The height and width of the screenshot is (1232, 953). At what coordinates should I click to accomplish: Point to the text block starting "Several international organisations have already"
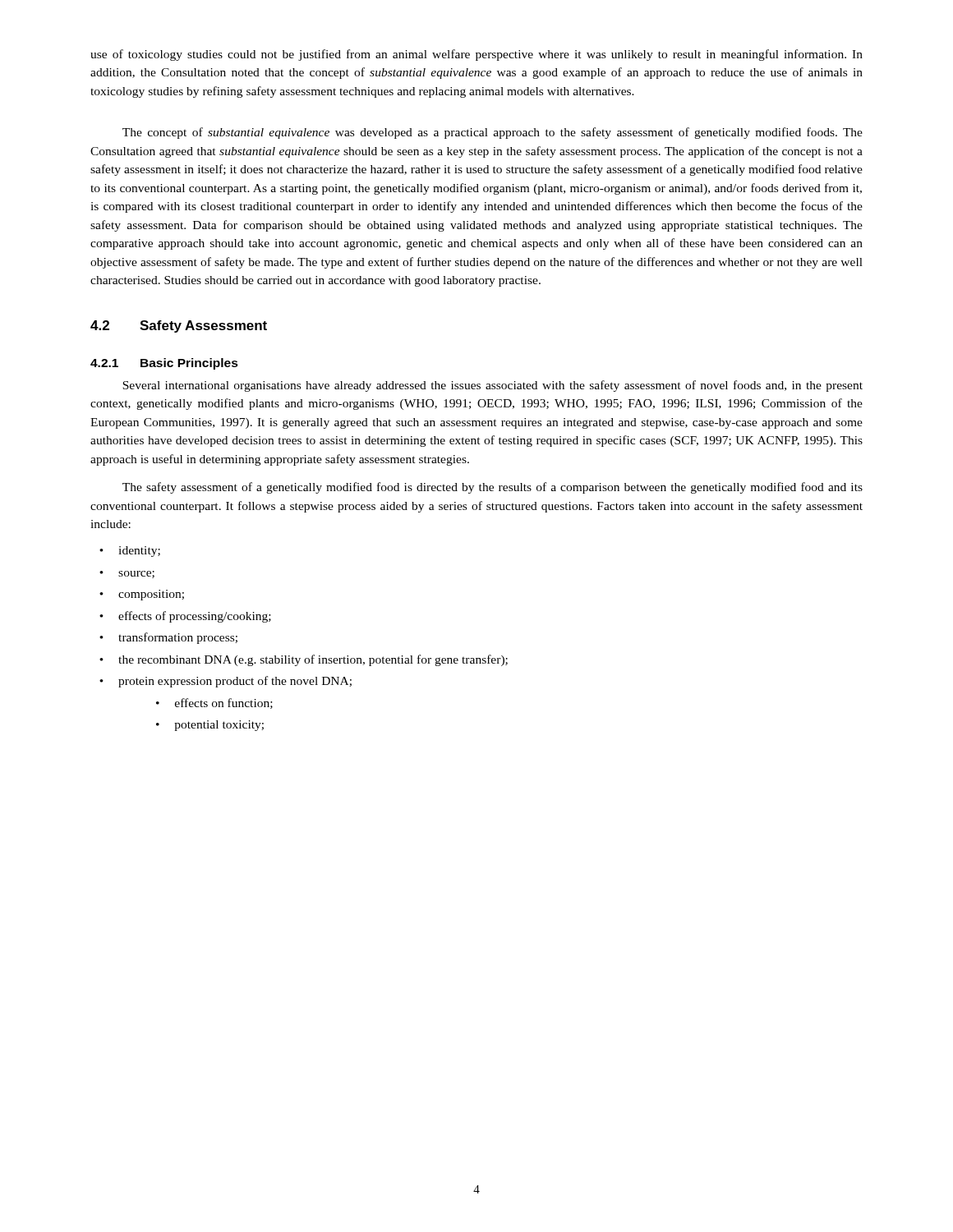click(x=476, y=422)
